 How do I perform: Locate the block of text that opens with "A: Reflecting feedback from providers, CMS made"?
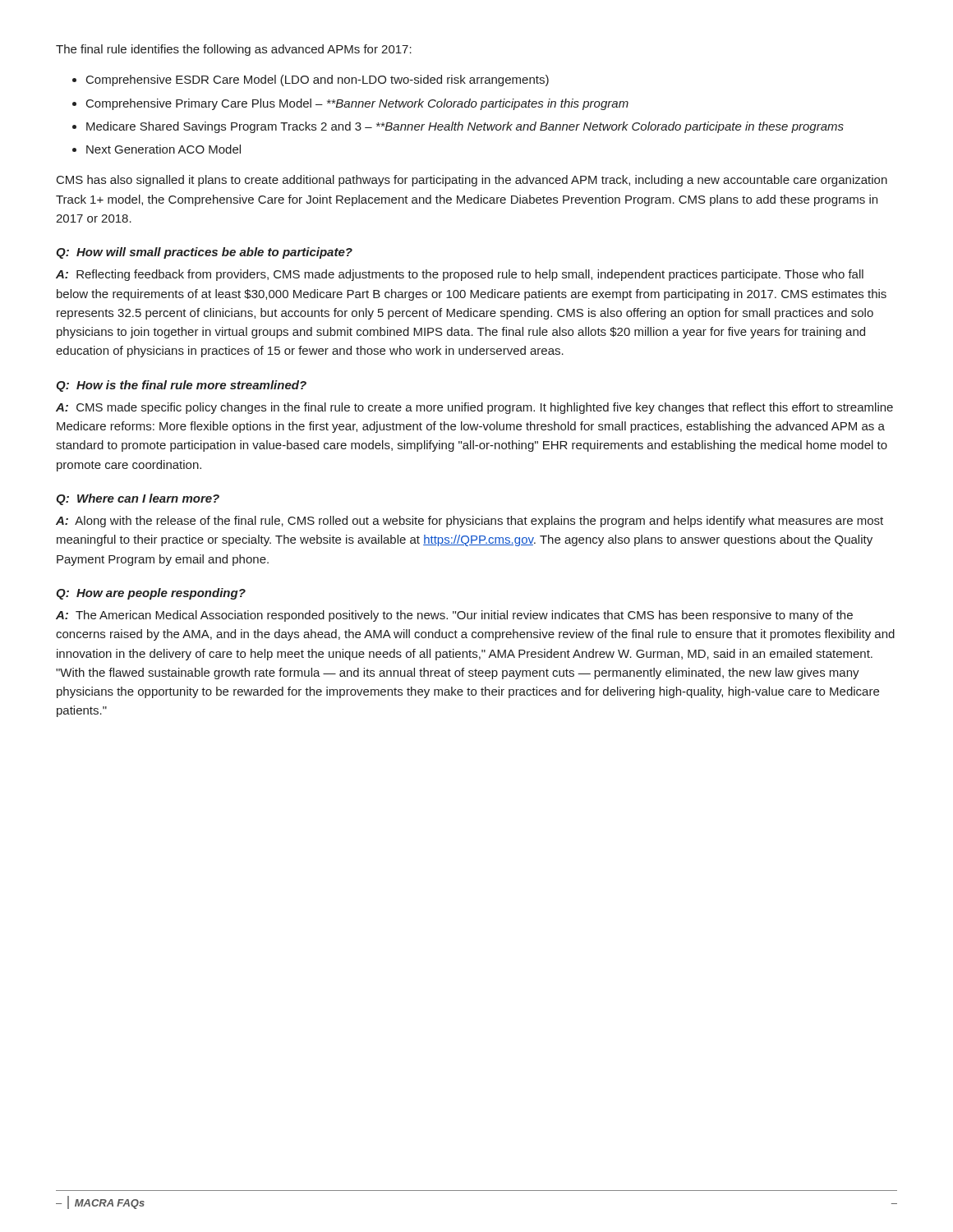(471, 312)
